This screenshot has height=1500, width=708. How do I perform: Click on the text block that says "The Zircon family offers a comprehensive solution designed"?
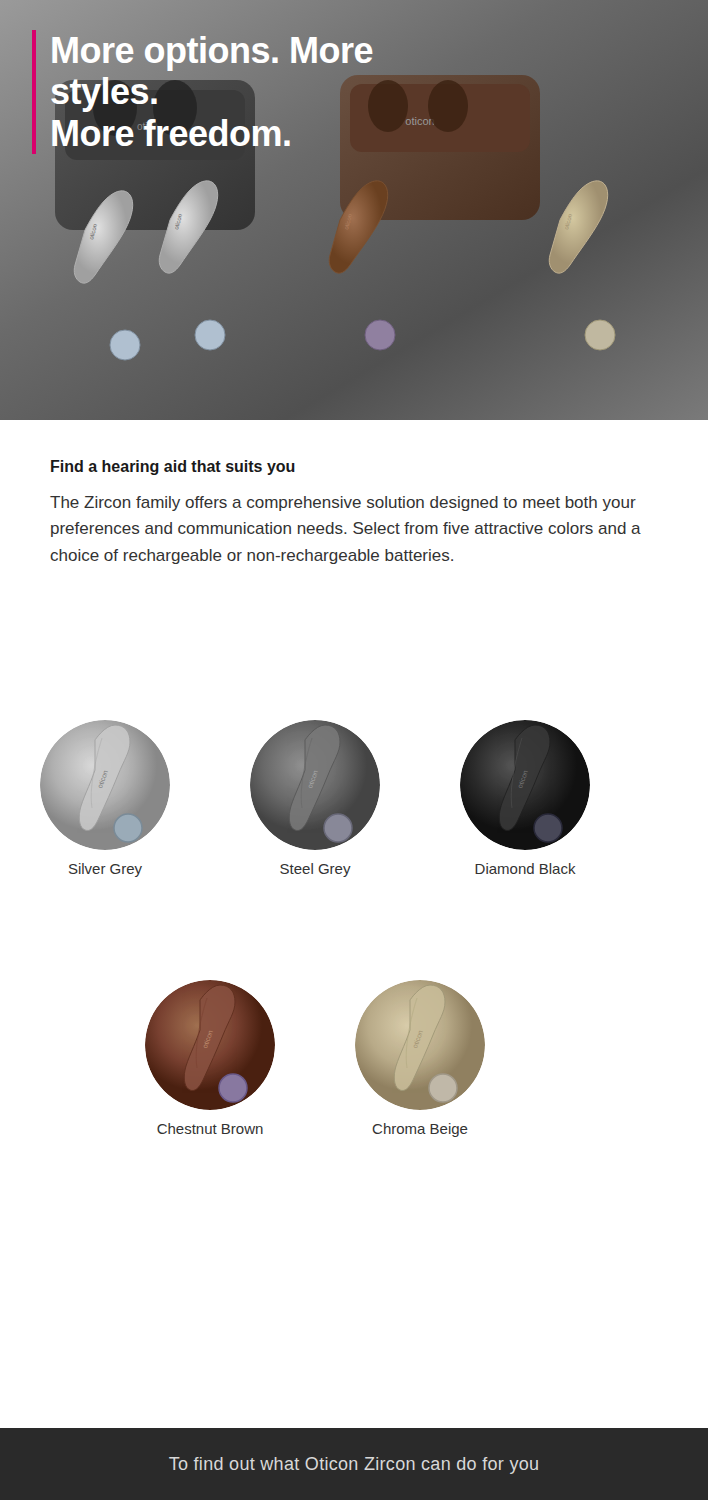pyautogui.click(x=345, y=529)
